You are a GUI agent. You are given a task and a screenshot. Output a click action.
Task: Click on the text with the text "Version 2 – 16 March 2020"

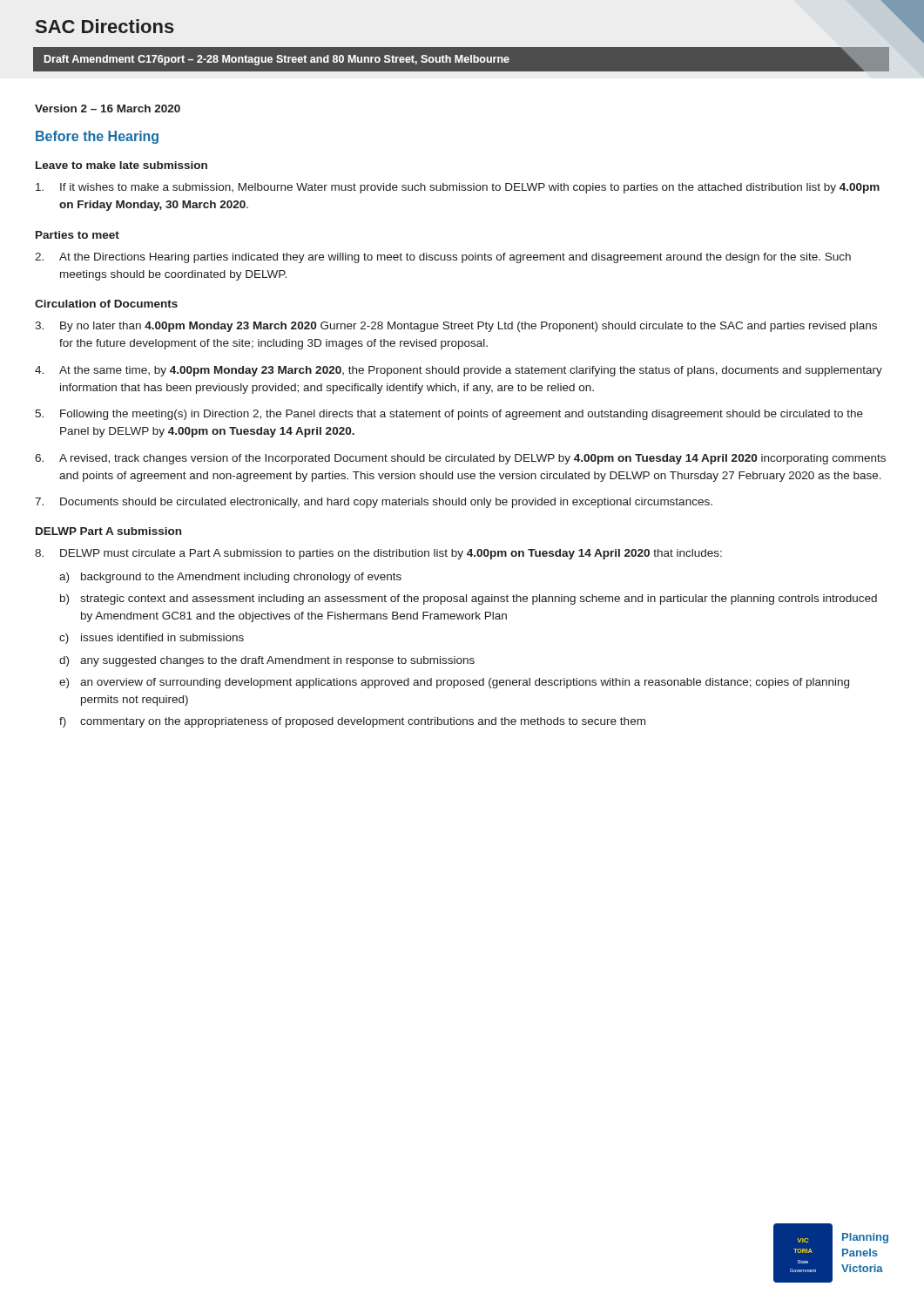[108, 108]
